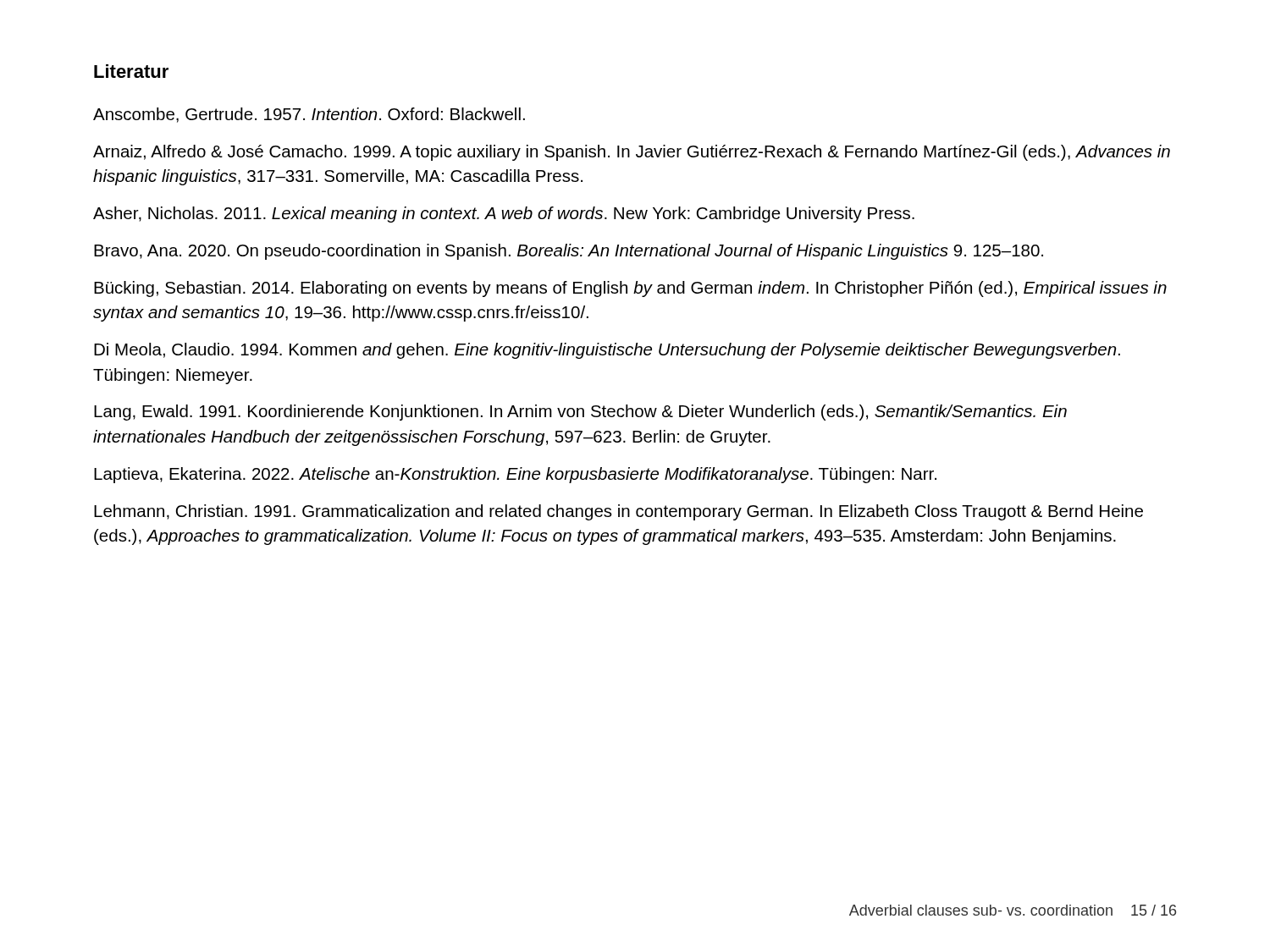The image size is (1270, 952).
Task: Select the section header
Action: 131,71
